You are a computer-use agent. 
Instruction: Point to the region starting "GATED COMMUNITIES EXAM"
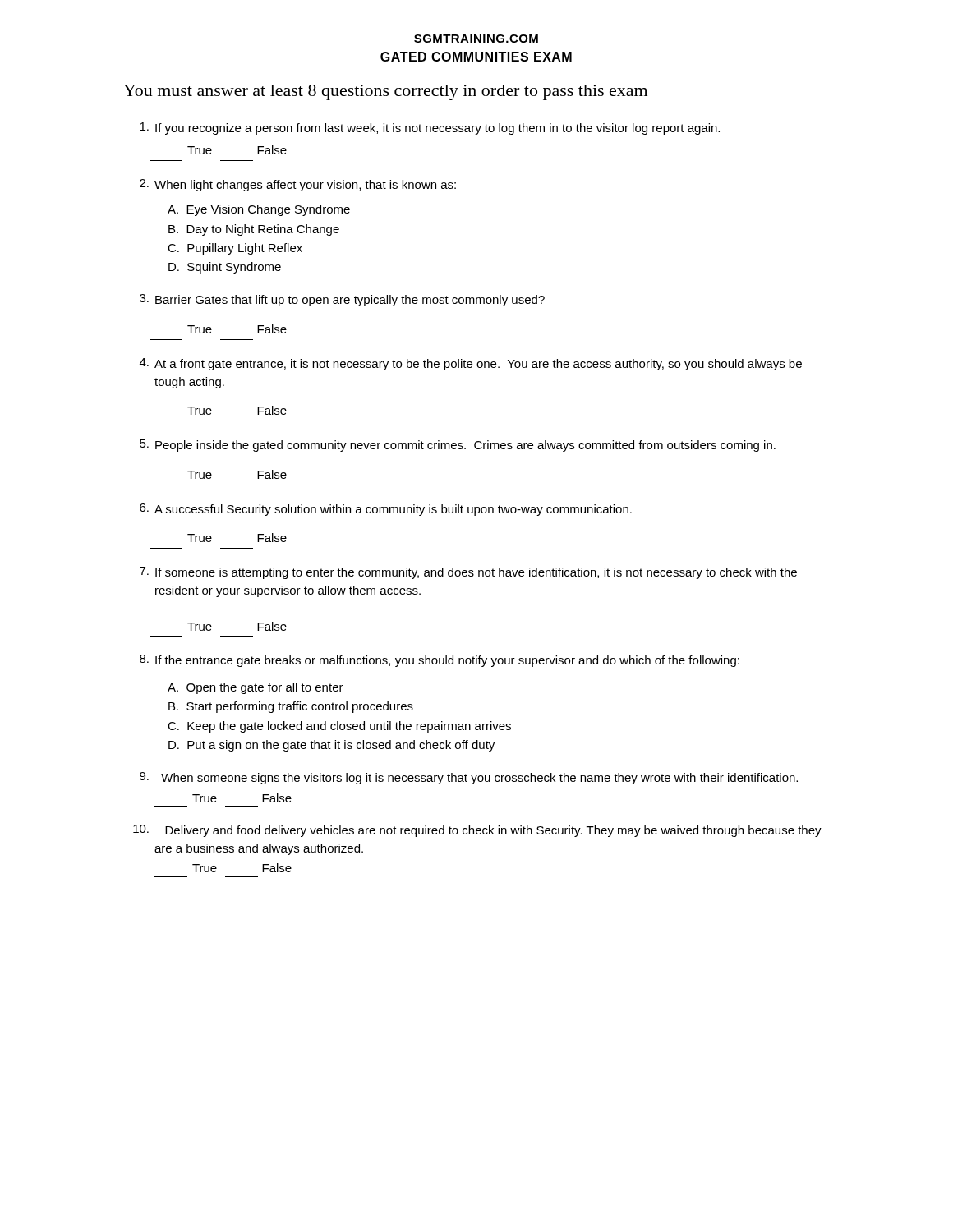point(476,57)
